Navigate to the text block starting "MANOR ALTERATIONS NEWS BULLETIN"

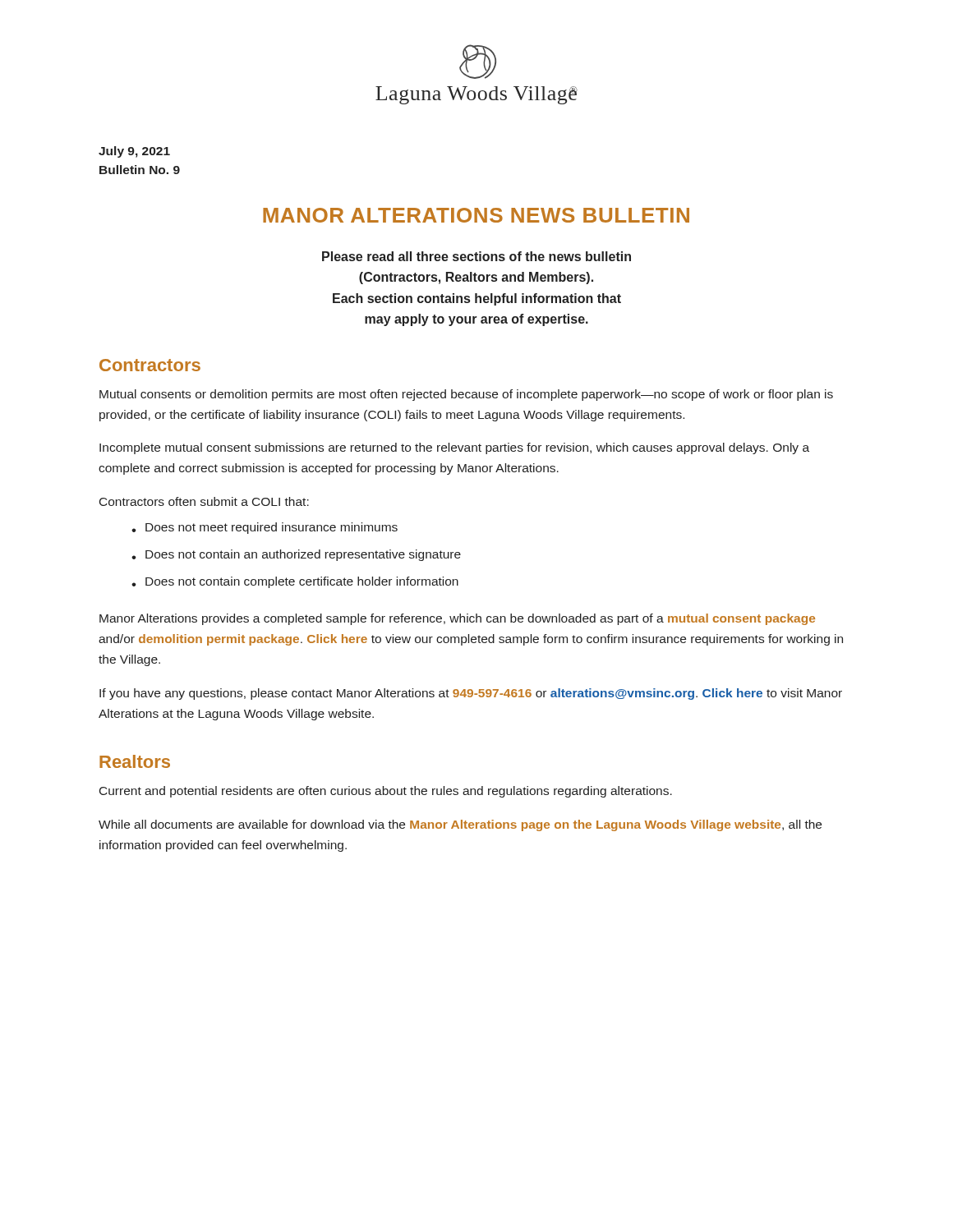point(476,215)
